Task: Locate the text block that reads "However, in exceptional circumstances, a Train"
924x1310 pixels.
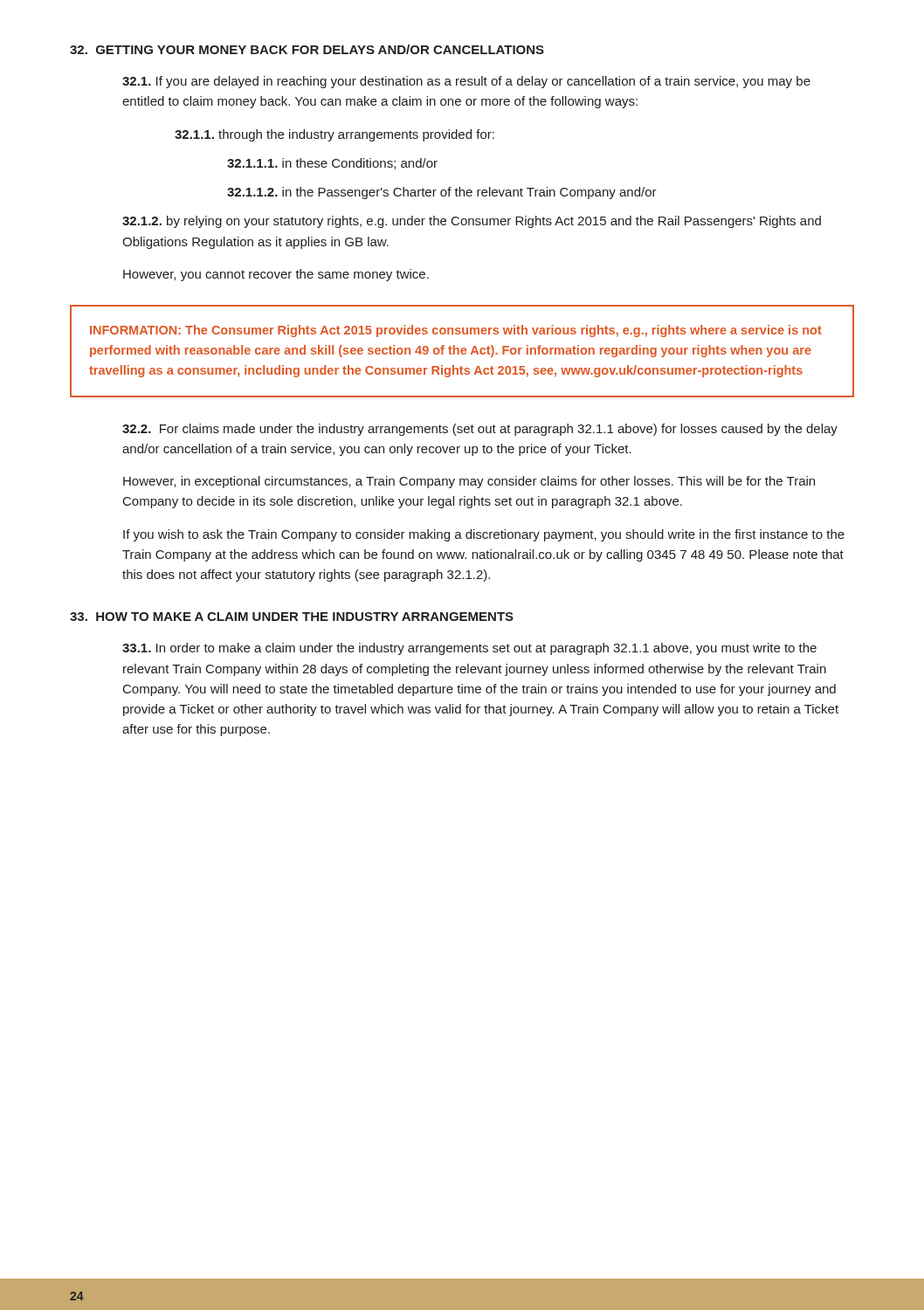Action: tap(469, 491)
